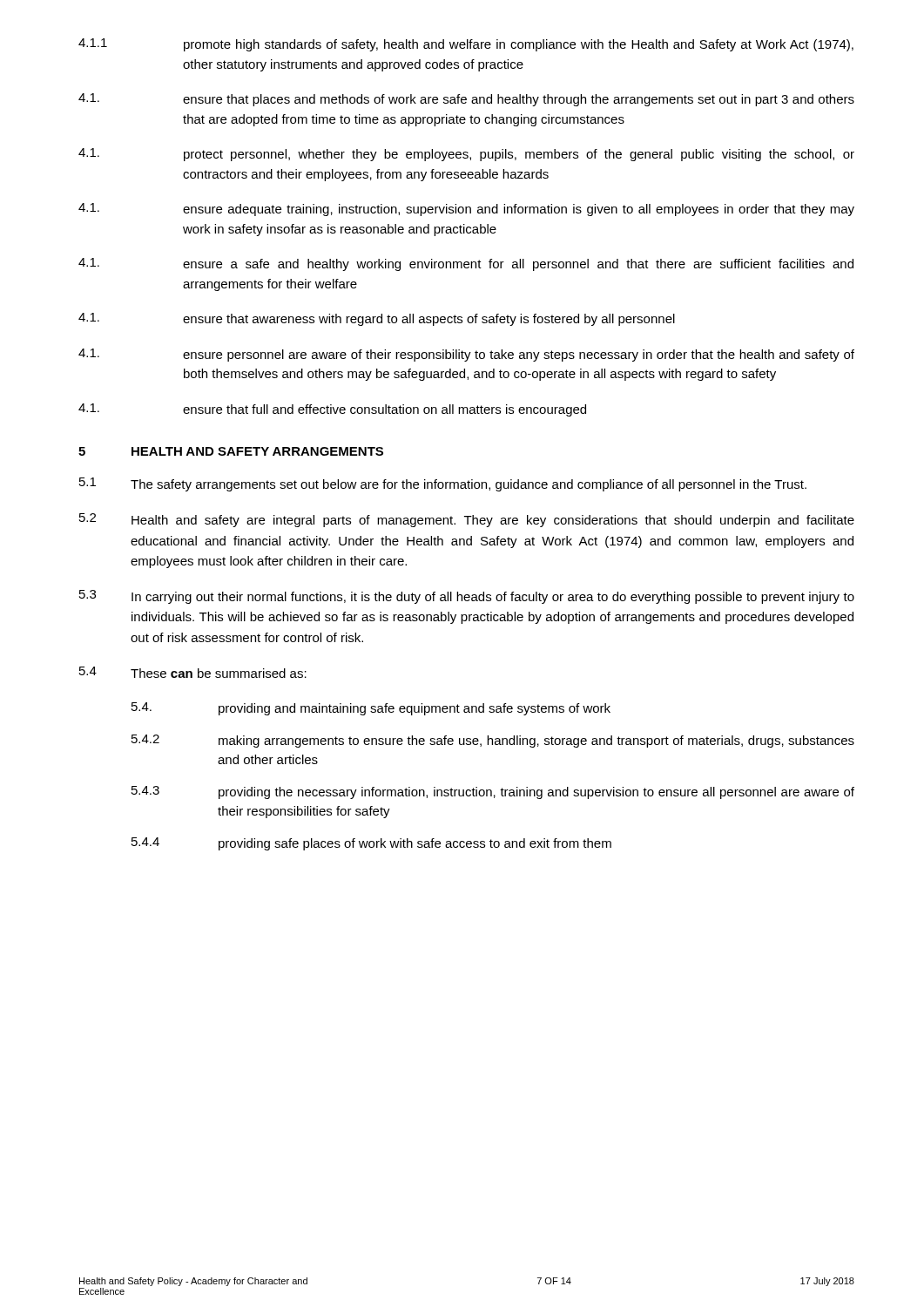Image resolution: width=924 pixels, height=1307 pixels.
Task: Select the block starting "5.4. providing and maintaining"
Action: pos(492,709)
